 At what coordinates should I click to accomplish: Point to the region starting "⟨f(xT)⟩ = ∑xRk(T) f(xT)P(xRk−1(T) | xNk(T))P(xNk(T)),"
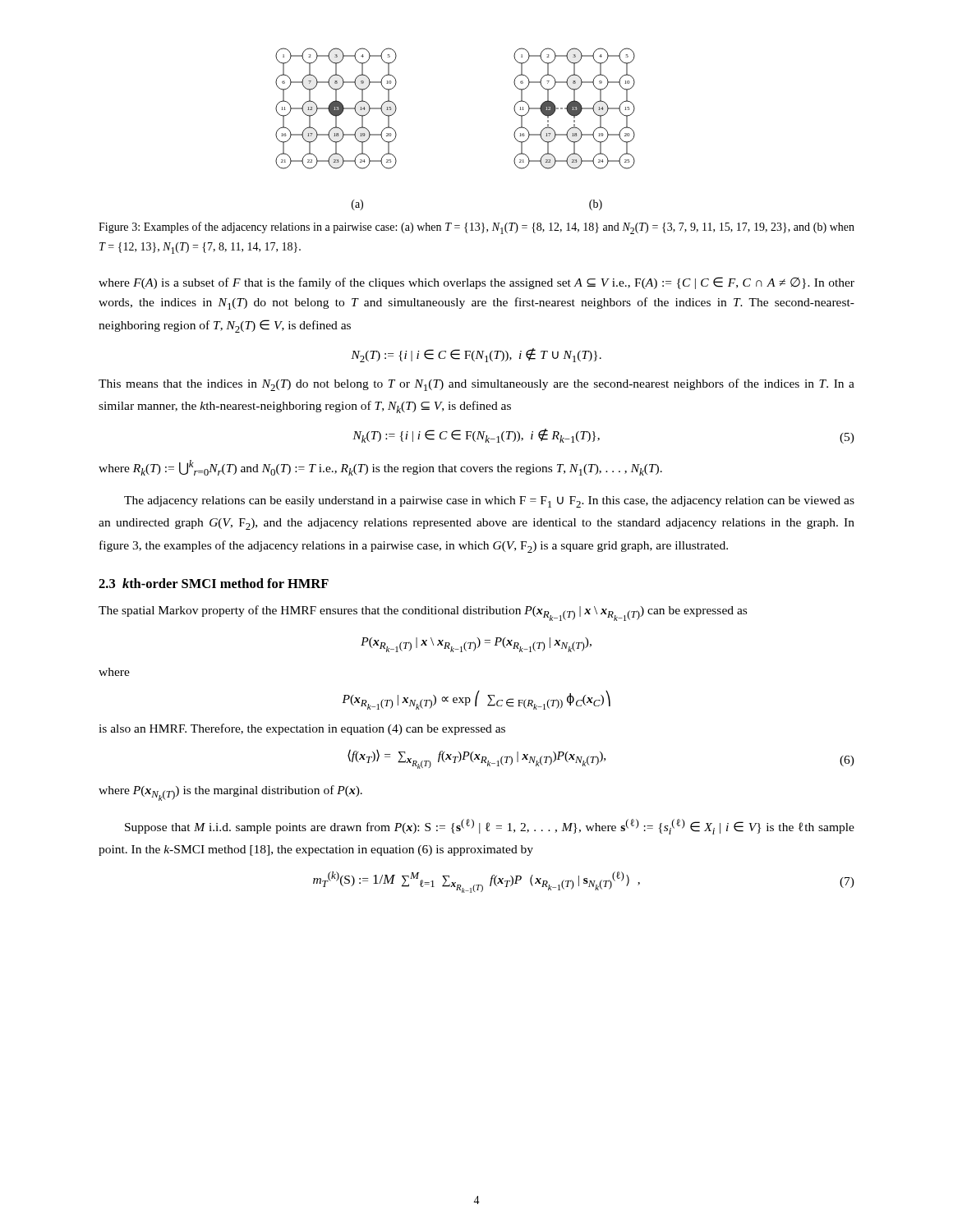pyautogui.click(x=476, y=760)
